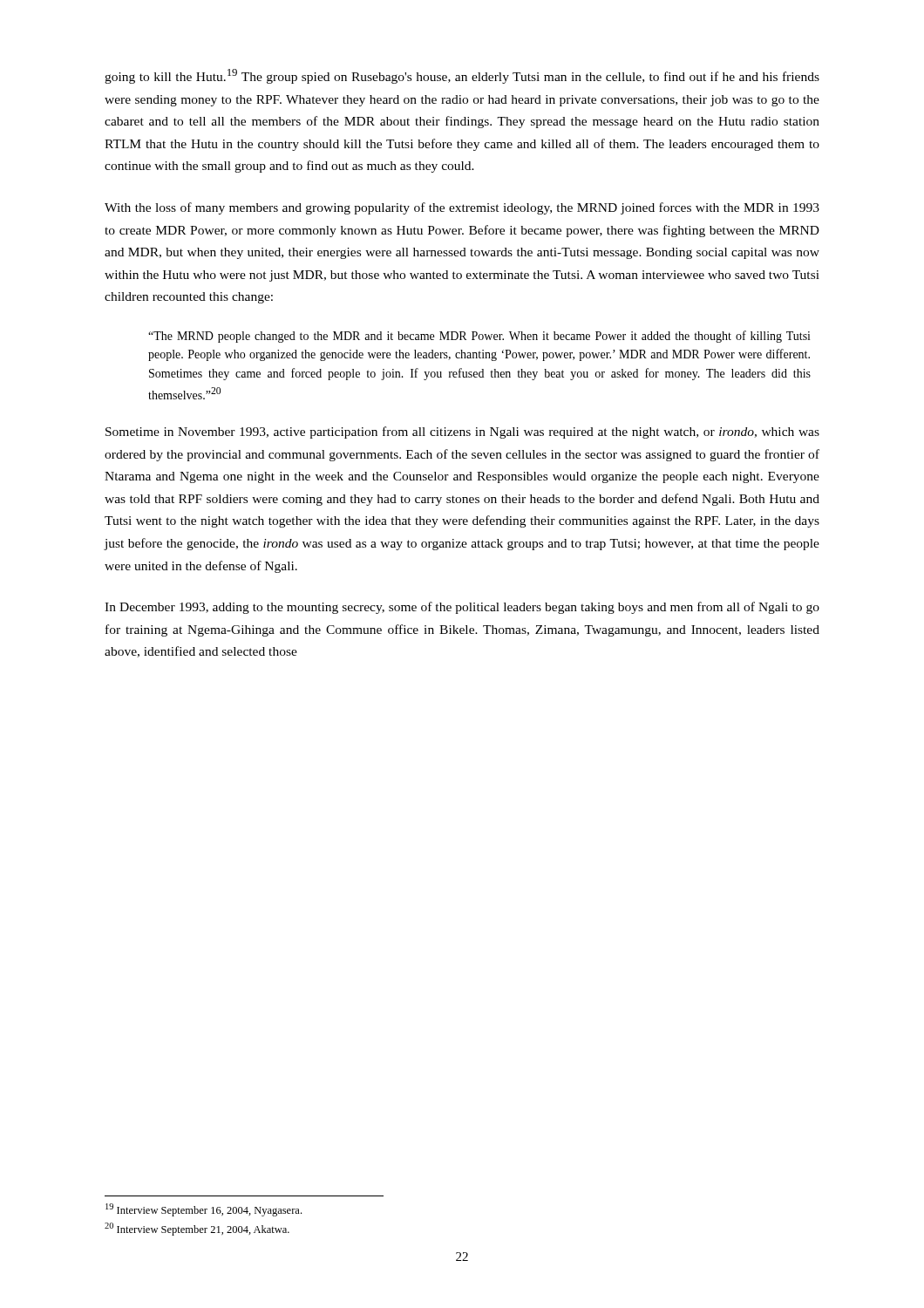Select the text block starting "With the loss of many members and"
This screenshot has height=1308, width=924.
coord(462,252)
